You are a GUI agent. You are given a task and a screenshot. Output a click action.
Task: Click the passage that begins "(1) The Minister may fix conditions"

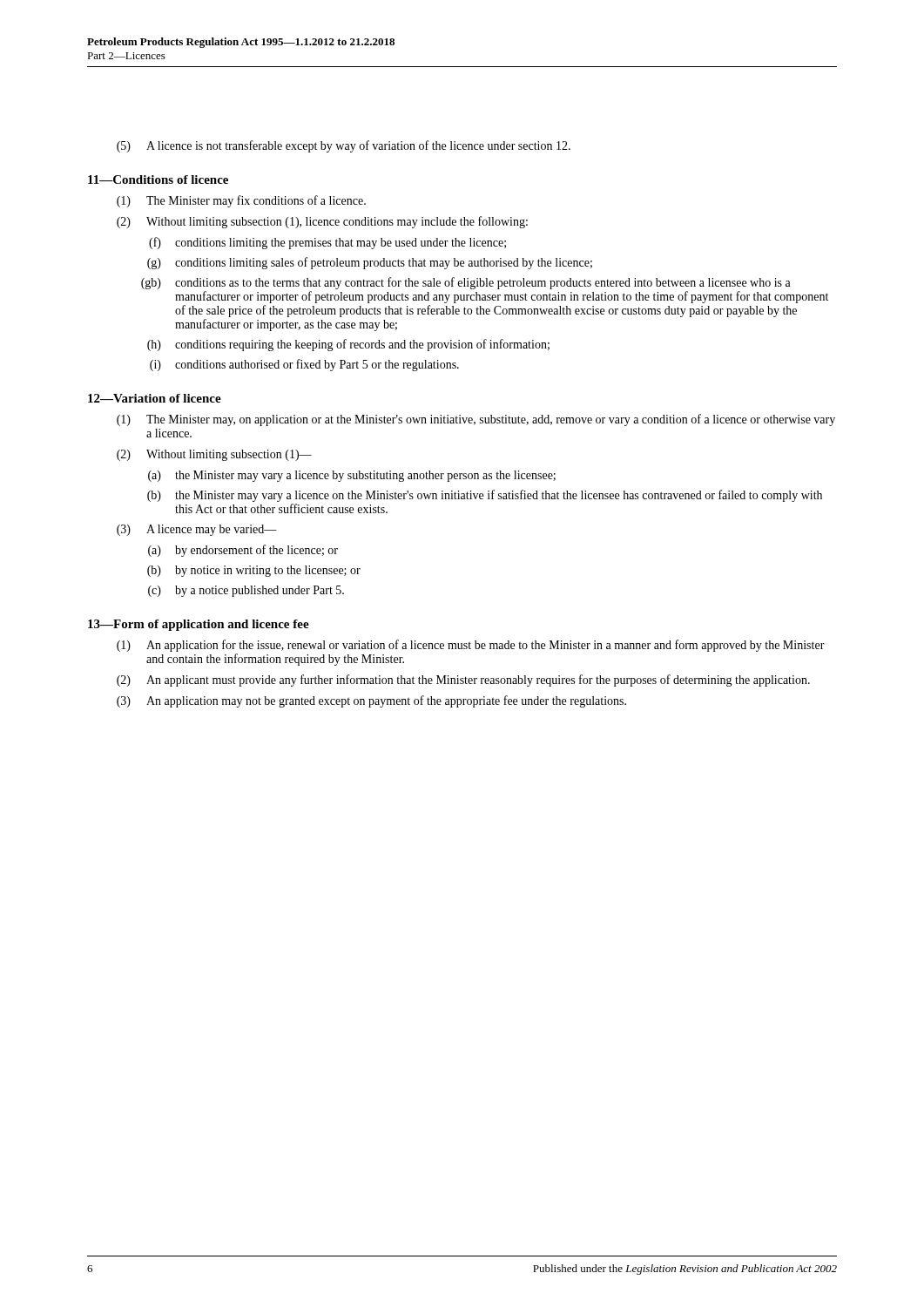tap(241, 201)
